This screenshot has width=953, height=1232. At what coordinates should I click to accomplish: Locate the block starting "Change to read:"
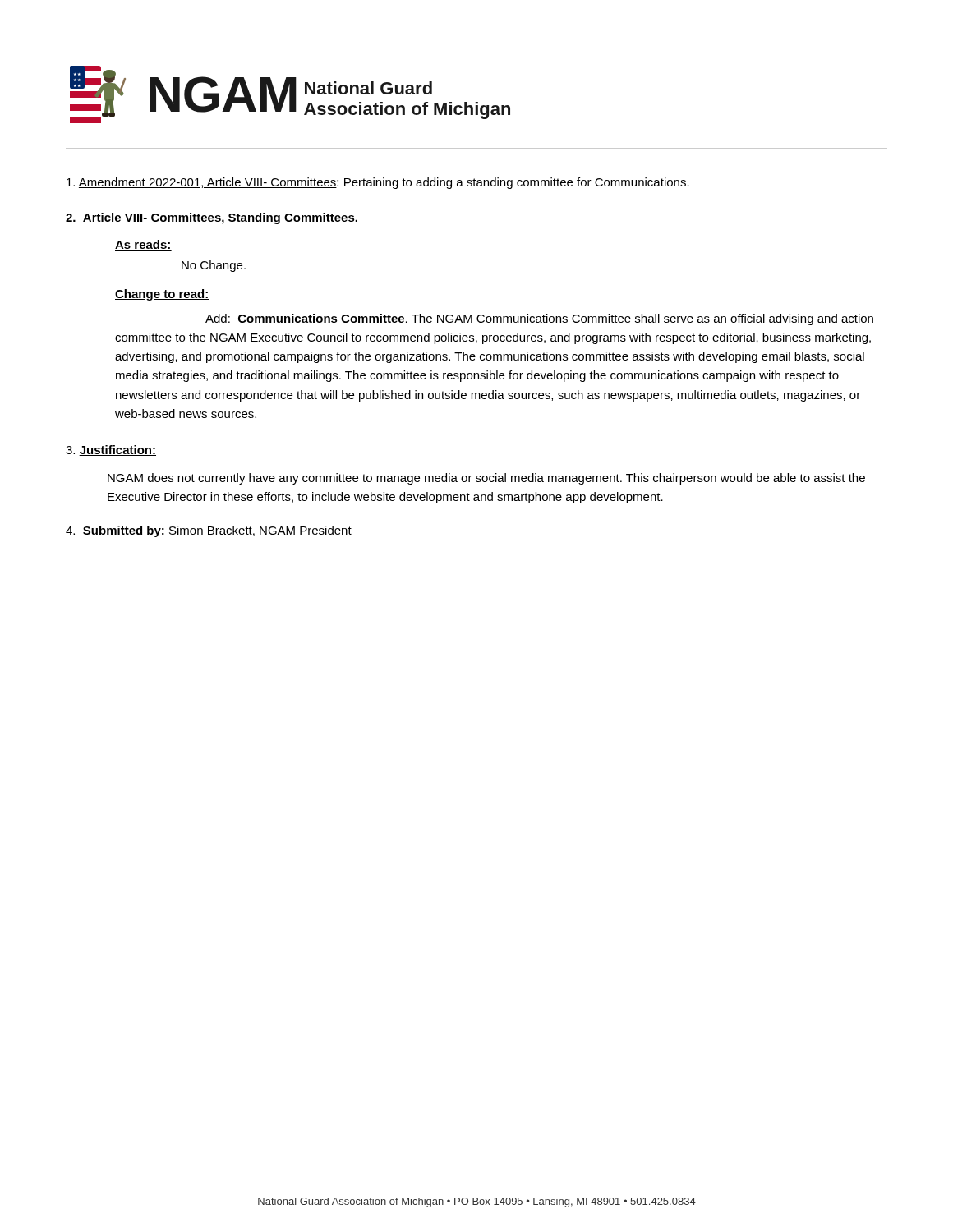pyautogui.click(x=162, y=293)
